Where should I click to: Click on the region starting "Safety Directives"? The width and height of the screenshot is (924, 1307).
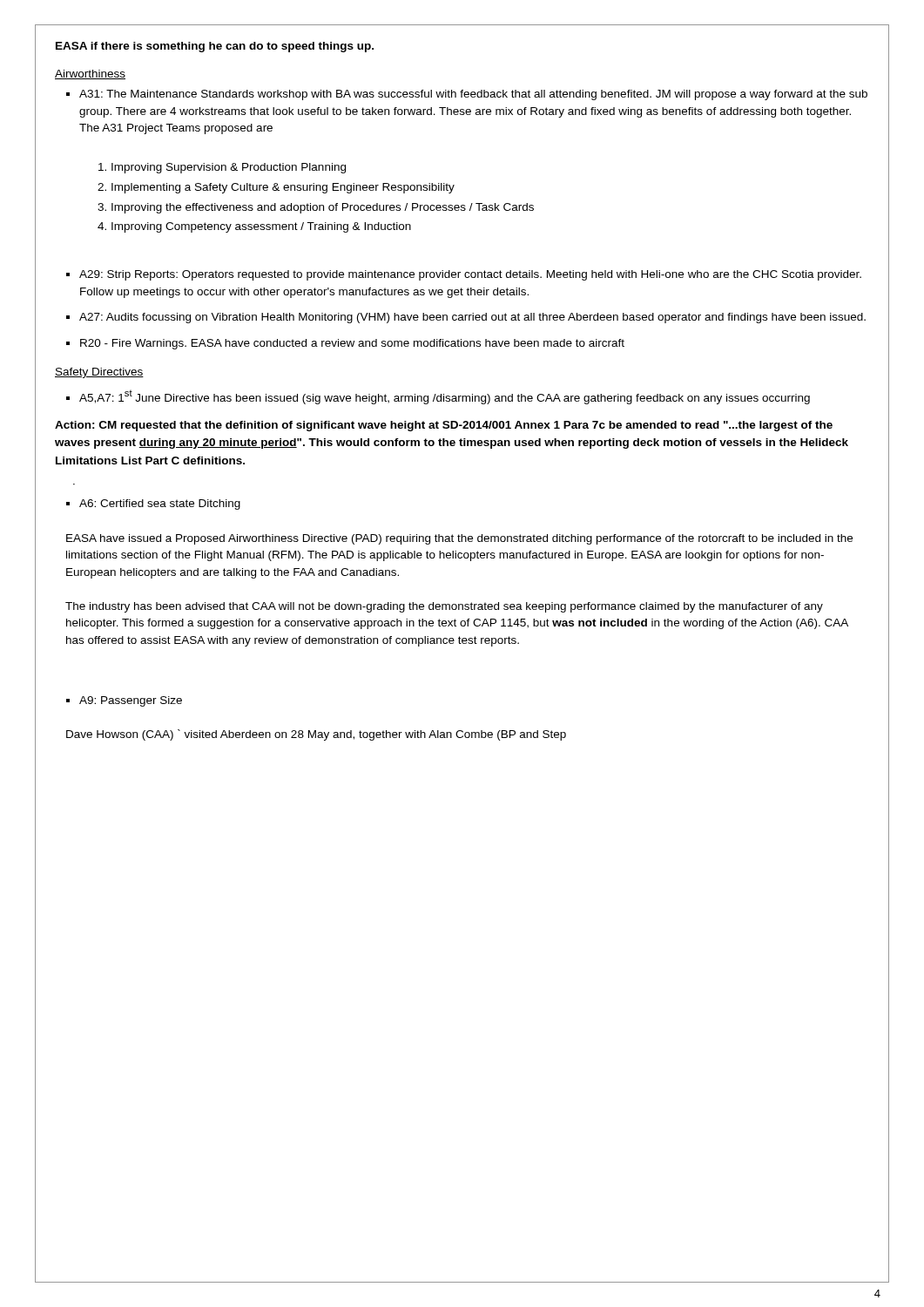99,372
